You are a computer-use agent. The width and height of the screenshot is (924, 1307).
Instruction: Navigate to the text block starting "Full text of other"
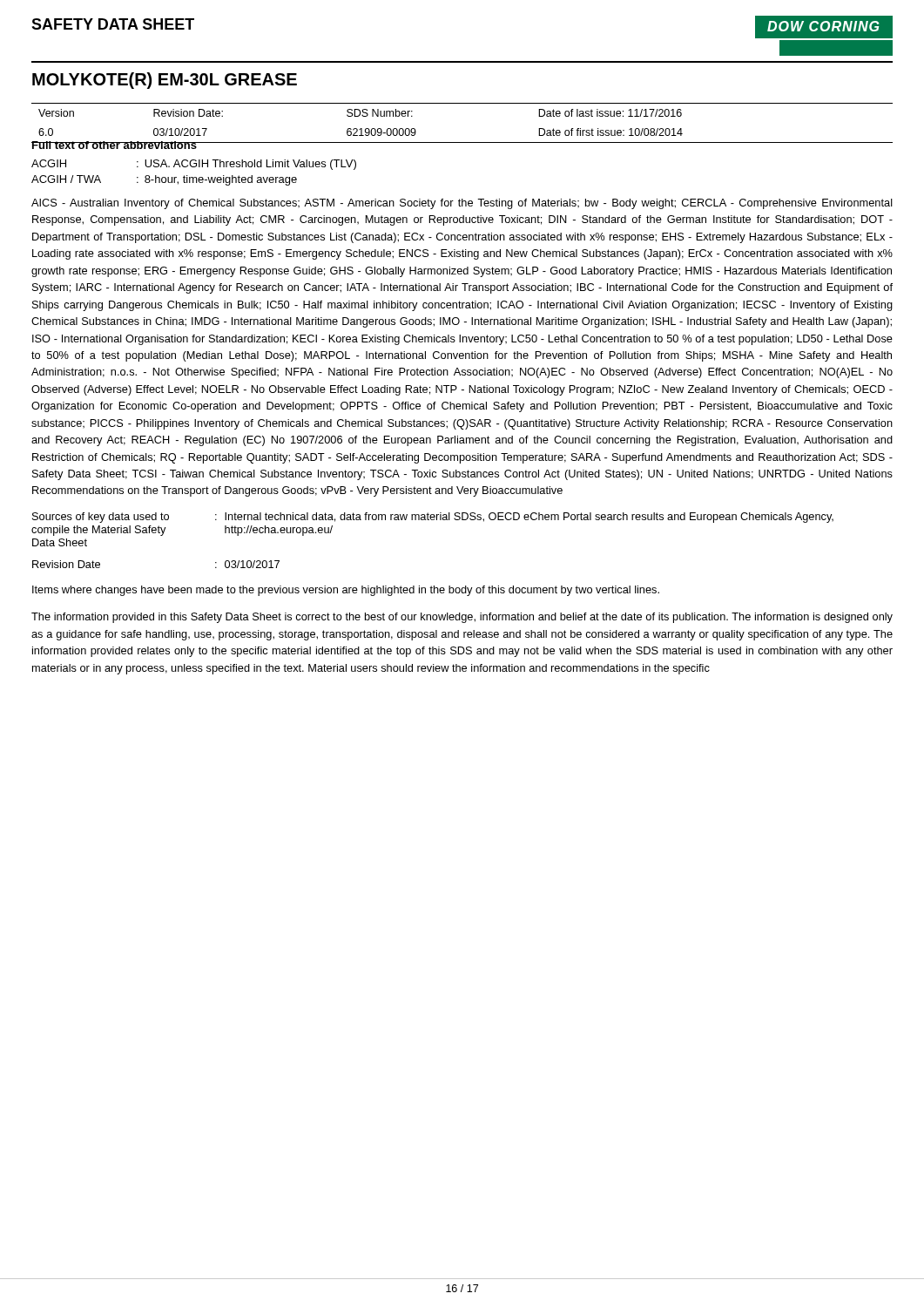[x=114, y=145]
